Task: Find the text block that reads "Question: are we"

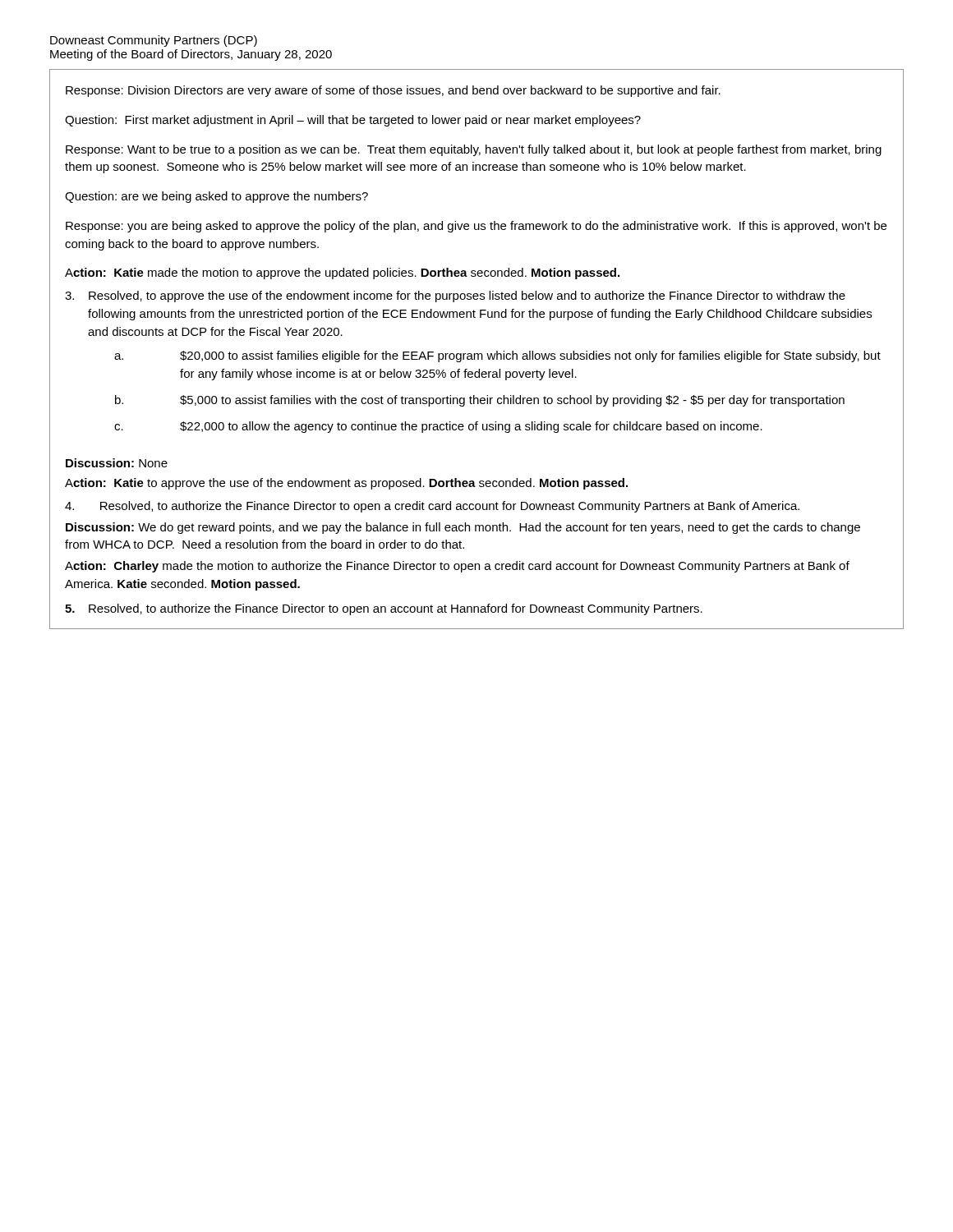Action: click(x=217, y=196)
